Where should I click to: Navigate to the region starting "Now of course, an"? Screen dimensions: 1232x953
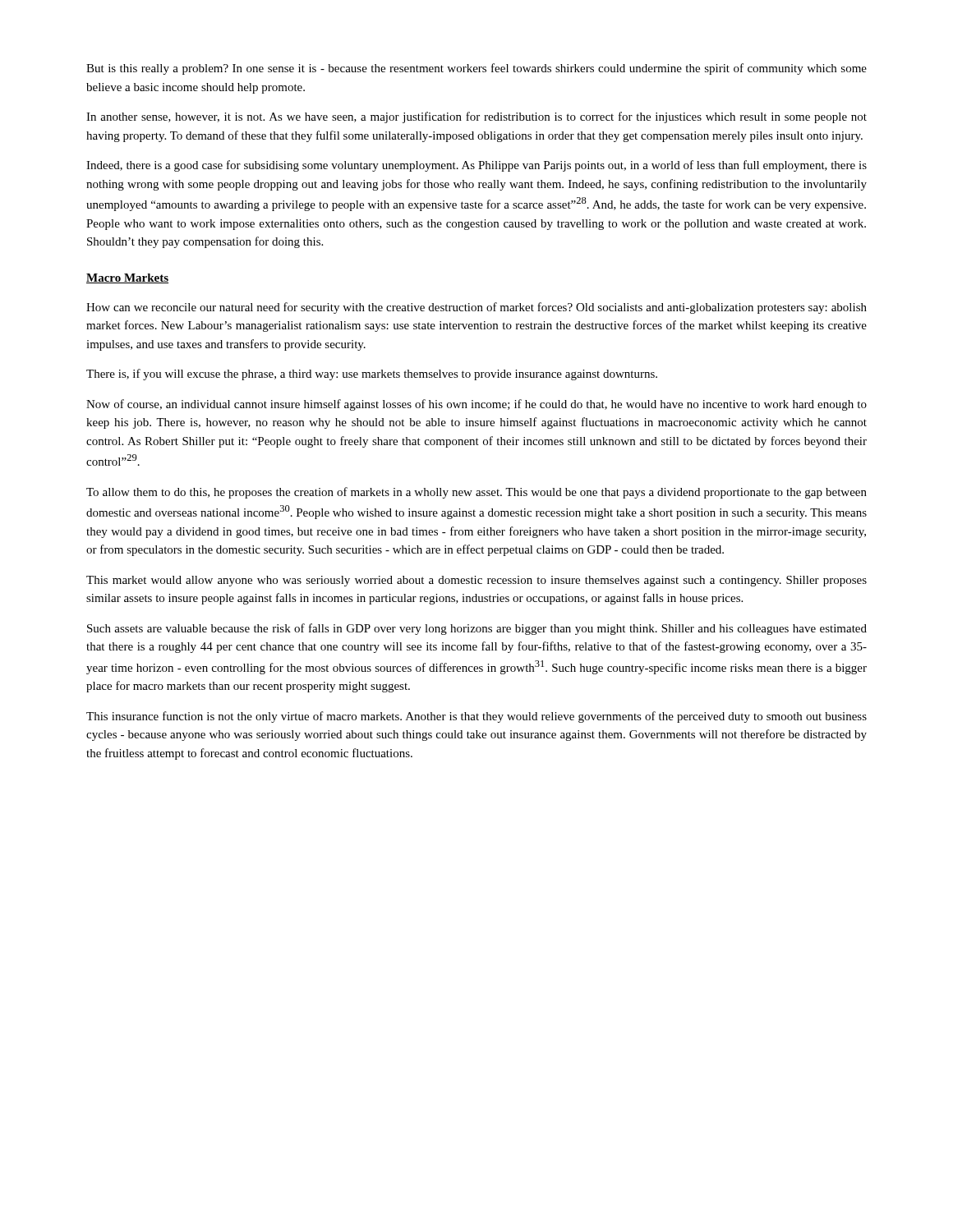[476, 433]
